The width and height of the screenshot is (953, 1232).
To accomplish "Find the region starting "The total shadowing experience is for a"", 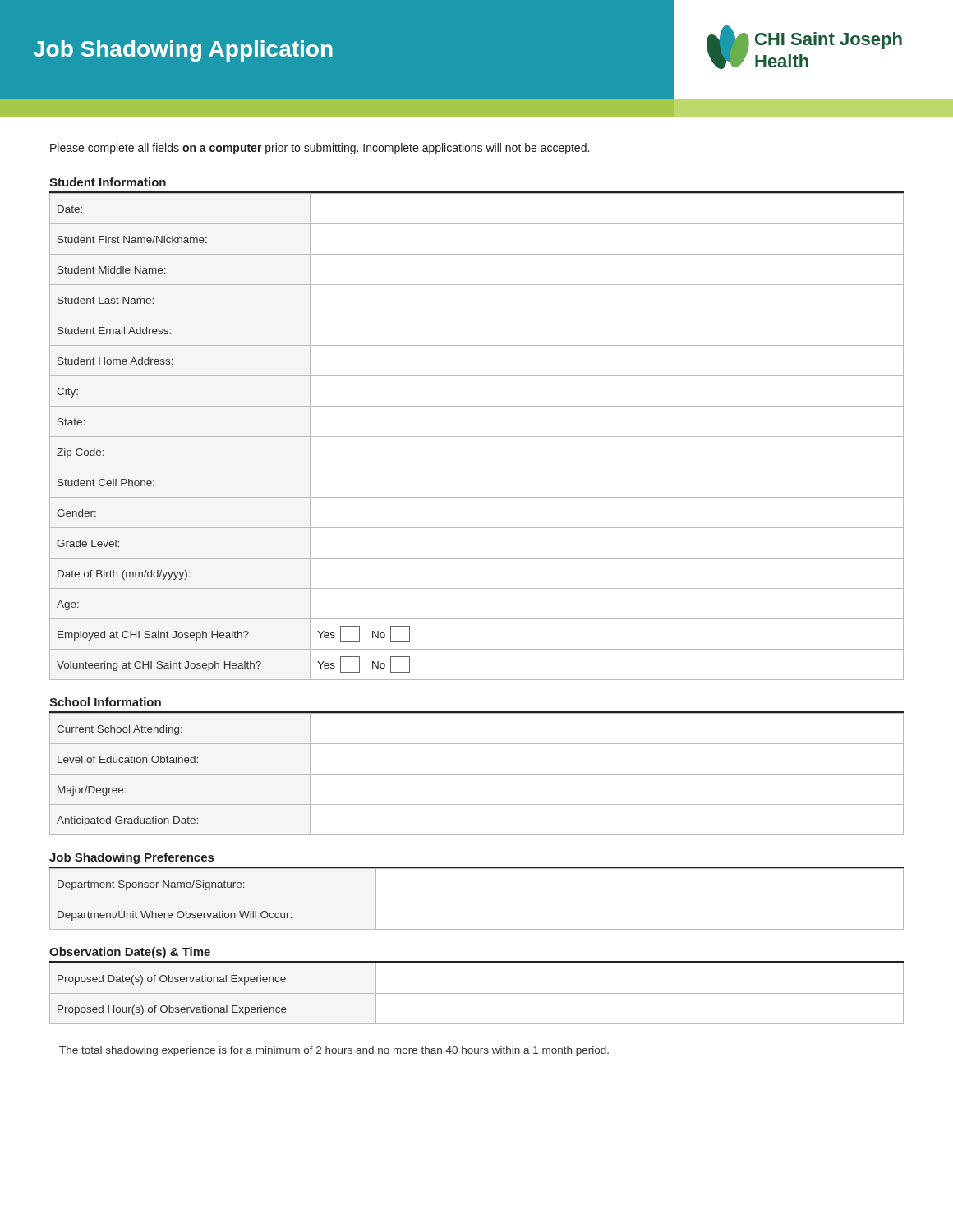I will click(334, 1050).
